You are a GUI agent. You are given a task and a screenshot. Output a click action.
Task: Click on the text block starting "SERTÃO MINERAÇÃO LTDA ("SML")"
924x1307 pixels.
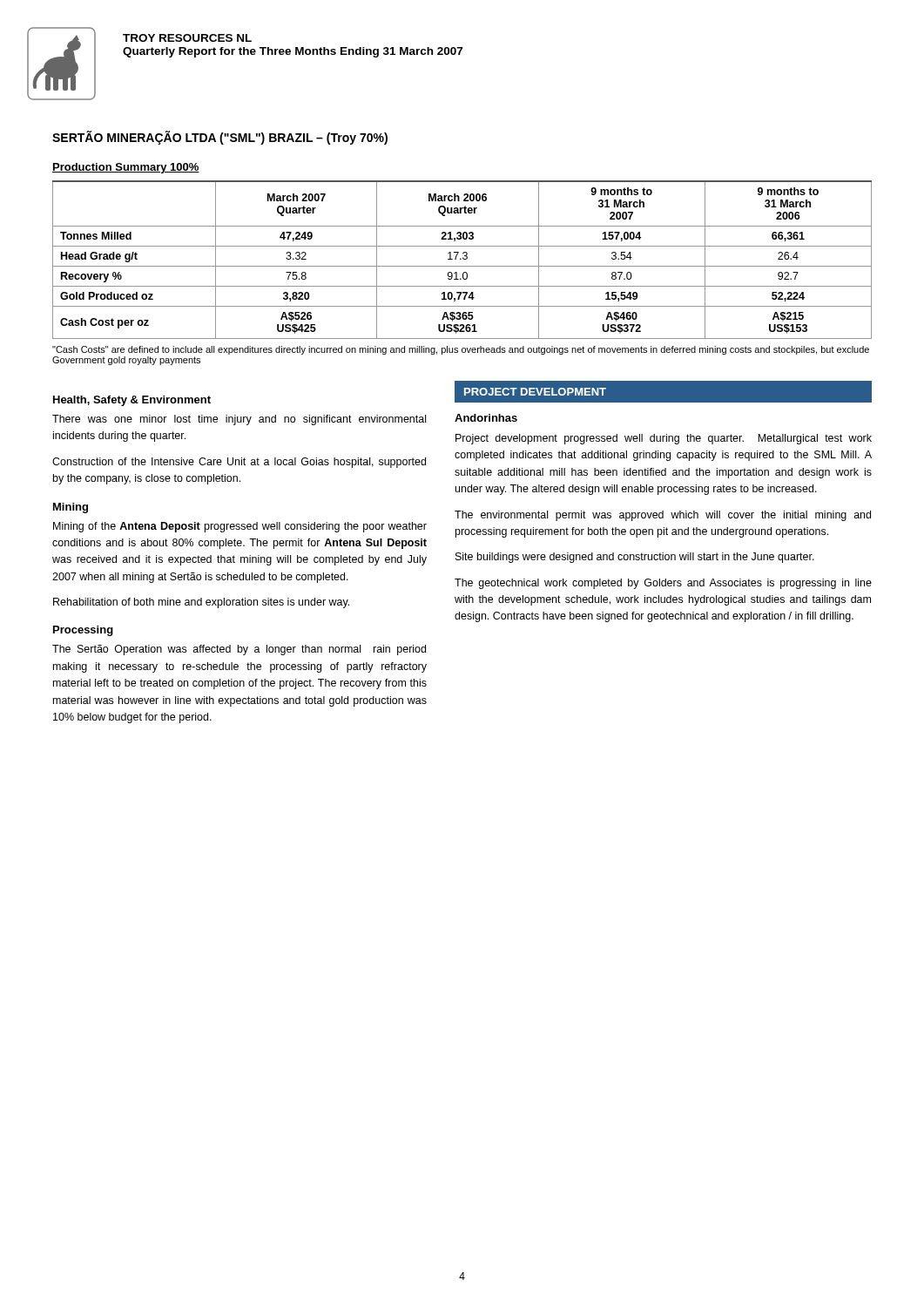(x=220, y=138)
